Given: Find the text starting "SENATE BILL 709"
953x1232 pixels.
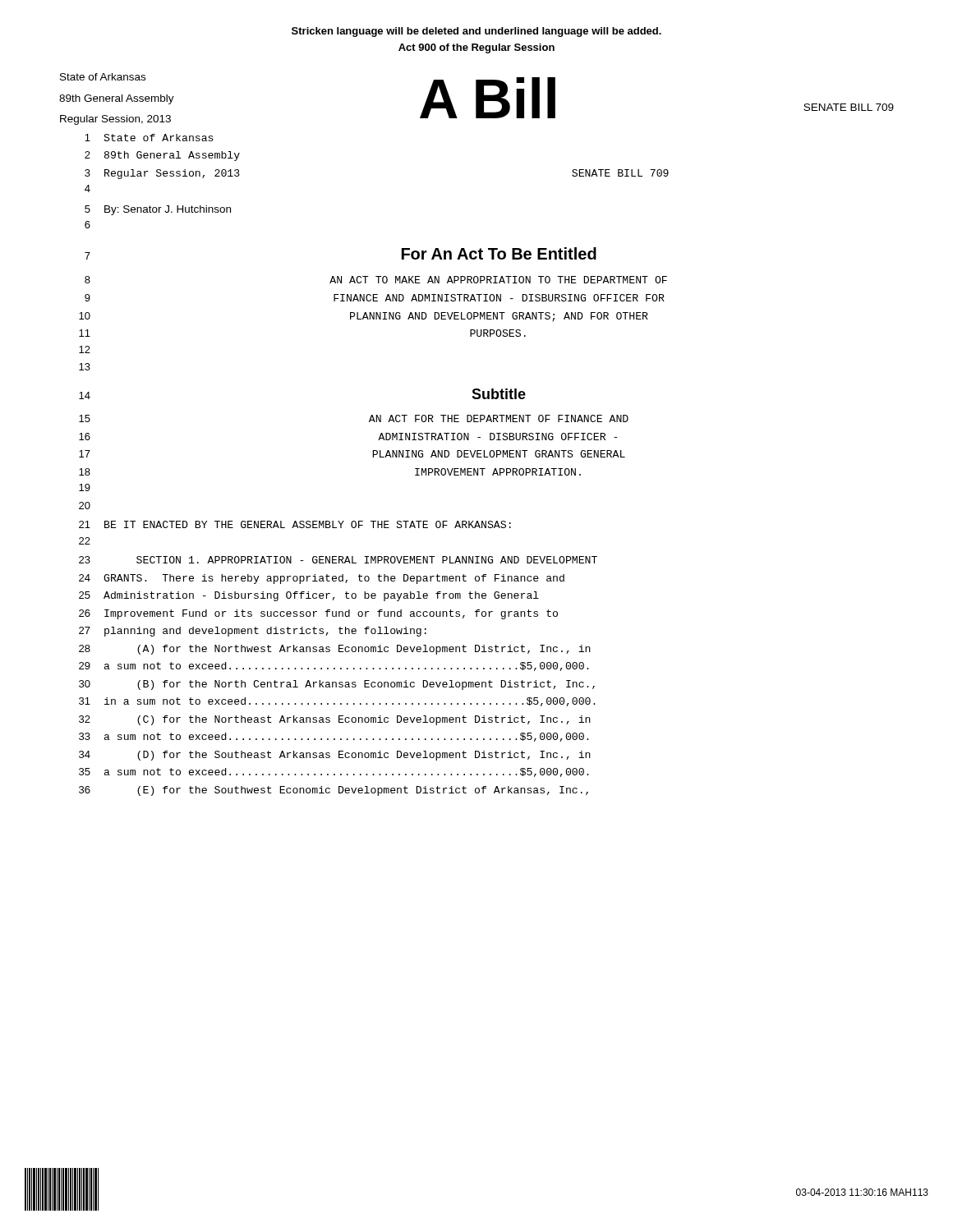Looking at the screenshot, I should 849,107.
